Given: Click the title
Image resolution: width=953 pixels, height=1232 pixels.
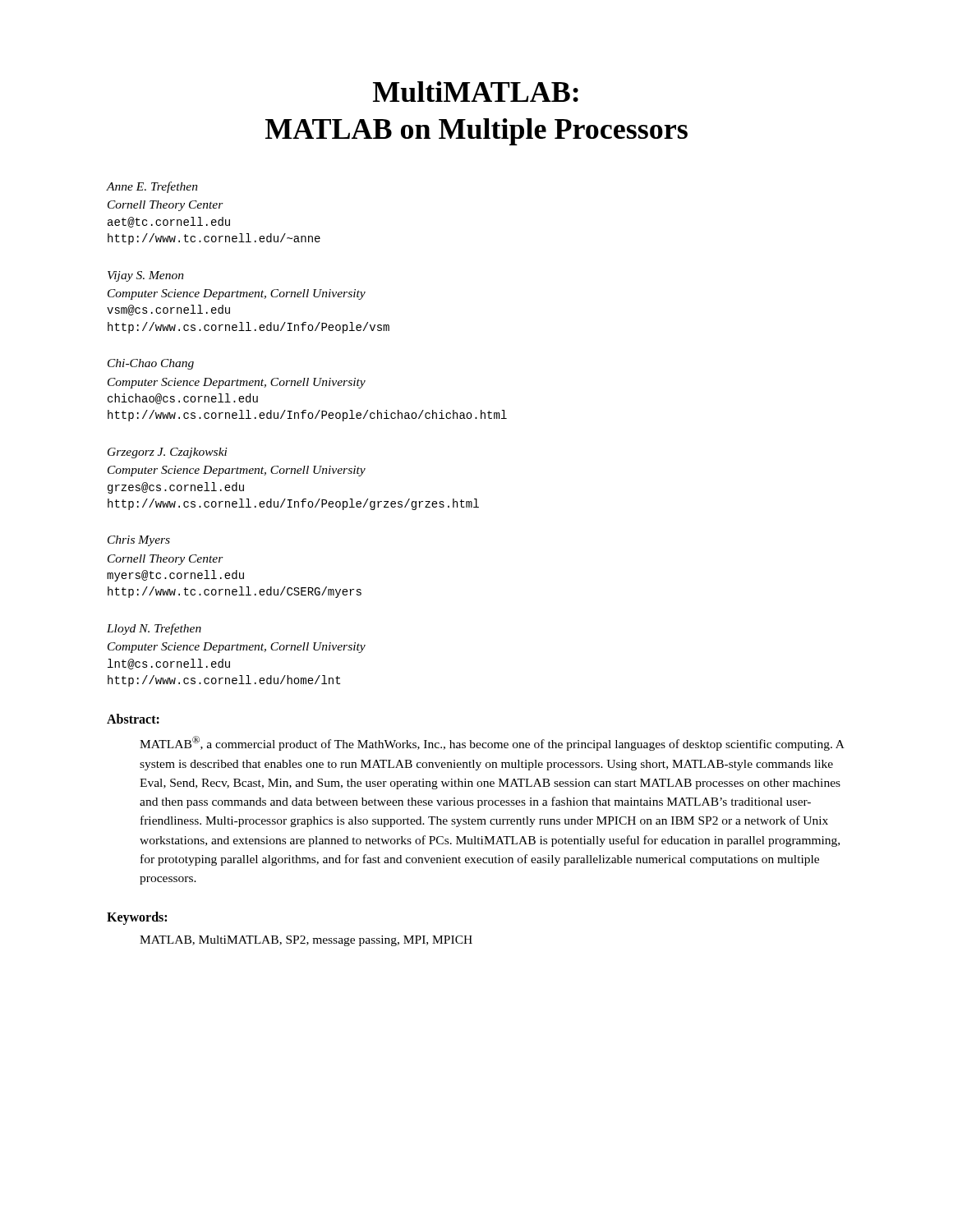Looking at the screenshot, I should coord(476,111).
